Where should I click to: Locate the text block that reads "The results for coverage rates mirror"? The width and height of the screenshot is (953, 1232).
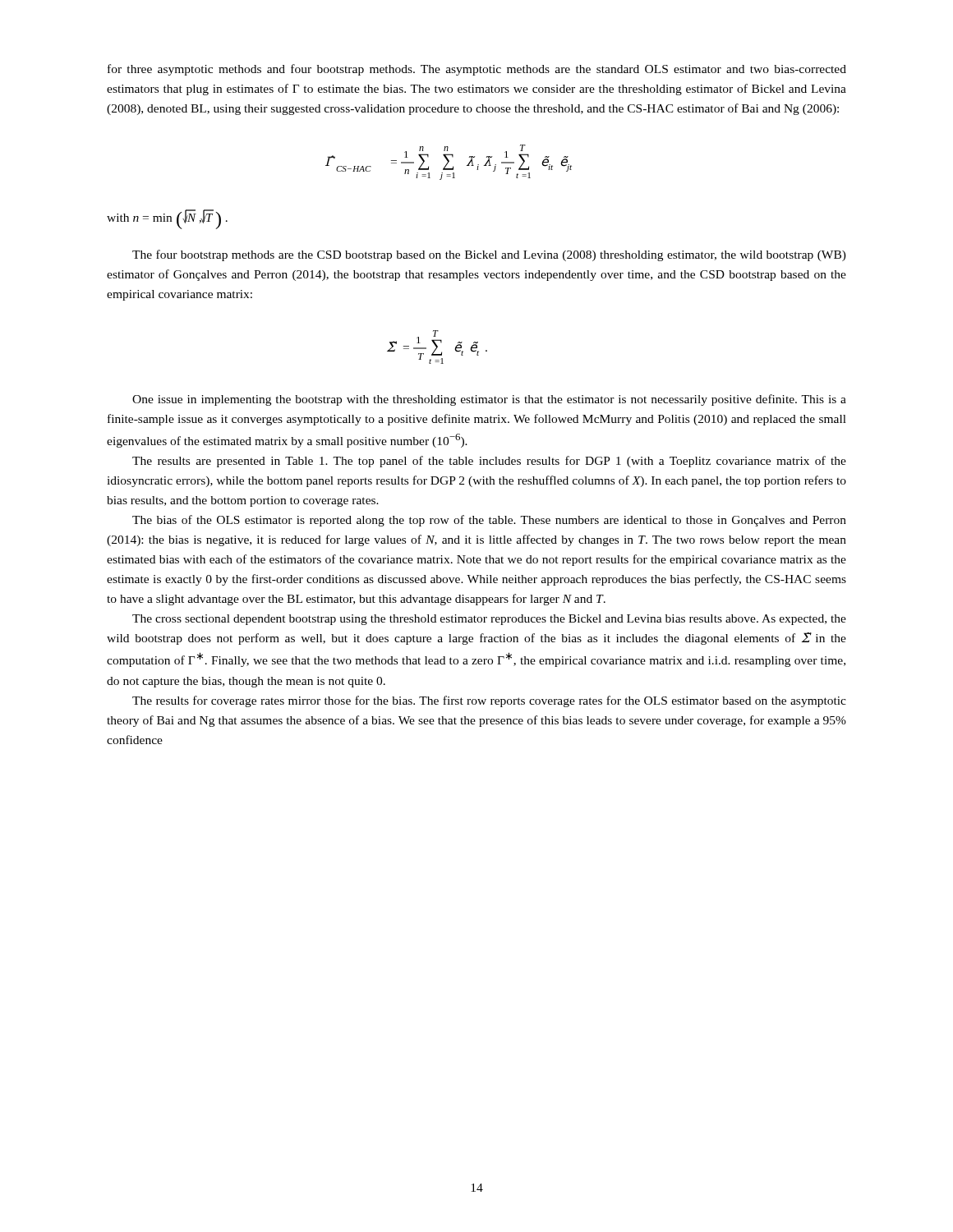coord(476,720)
